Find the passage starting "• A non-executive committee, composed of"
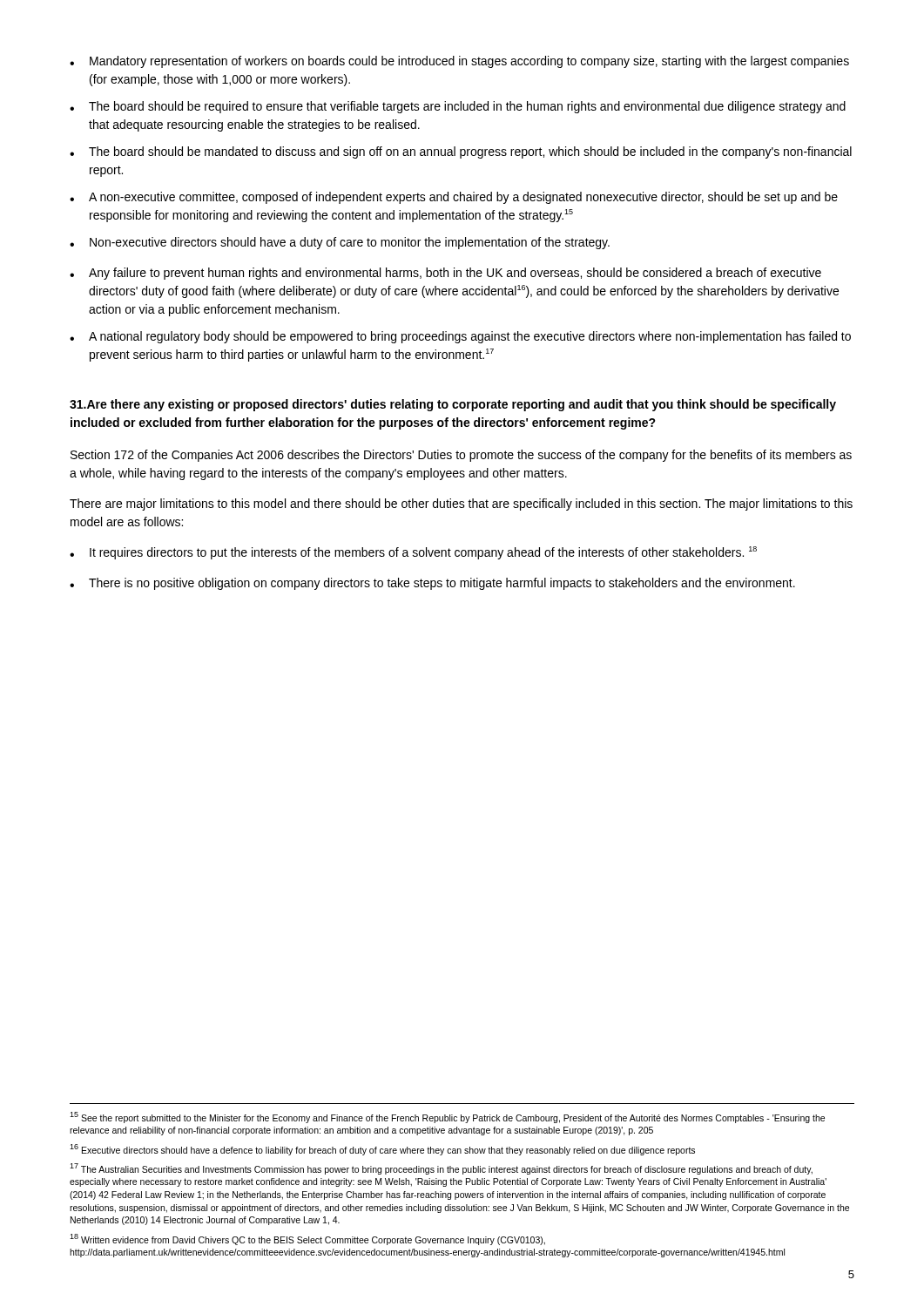 click(462, 207)
